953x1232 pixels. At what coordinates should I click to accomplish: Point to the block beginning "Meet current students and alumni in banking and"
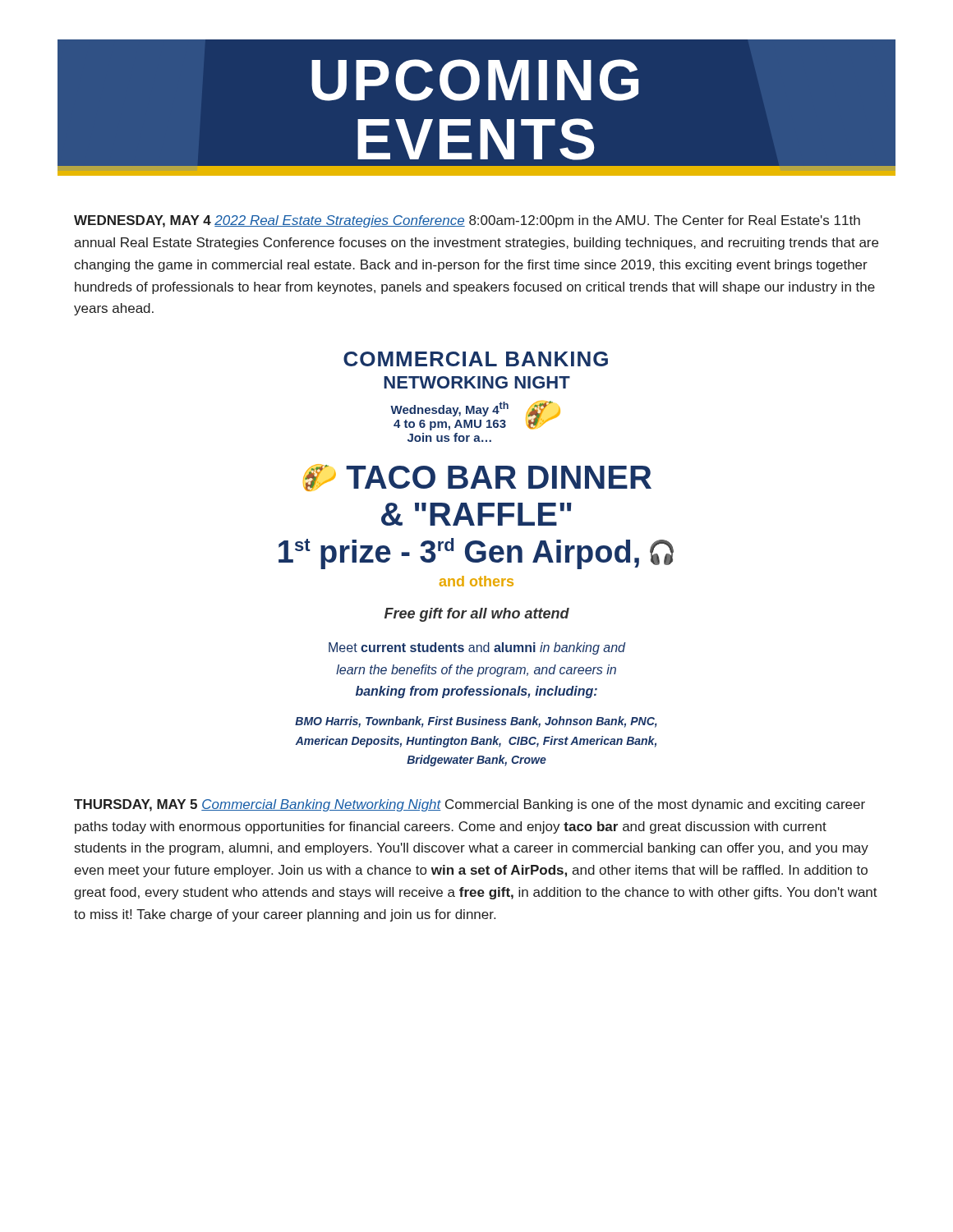(476, 670)
